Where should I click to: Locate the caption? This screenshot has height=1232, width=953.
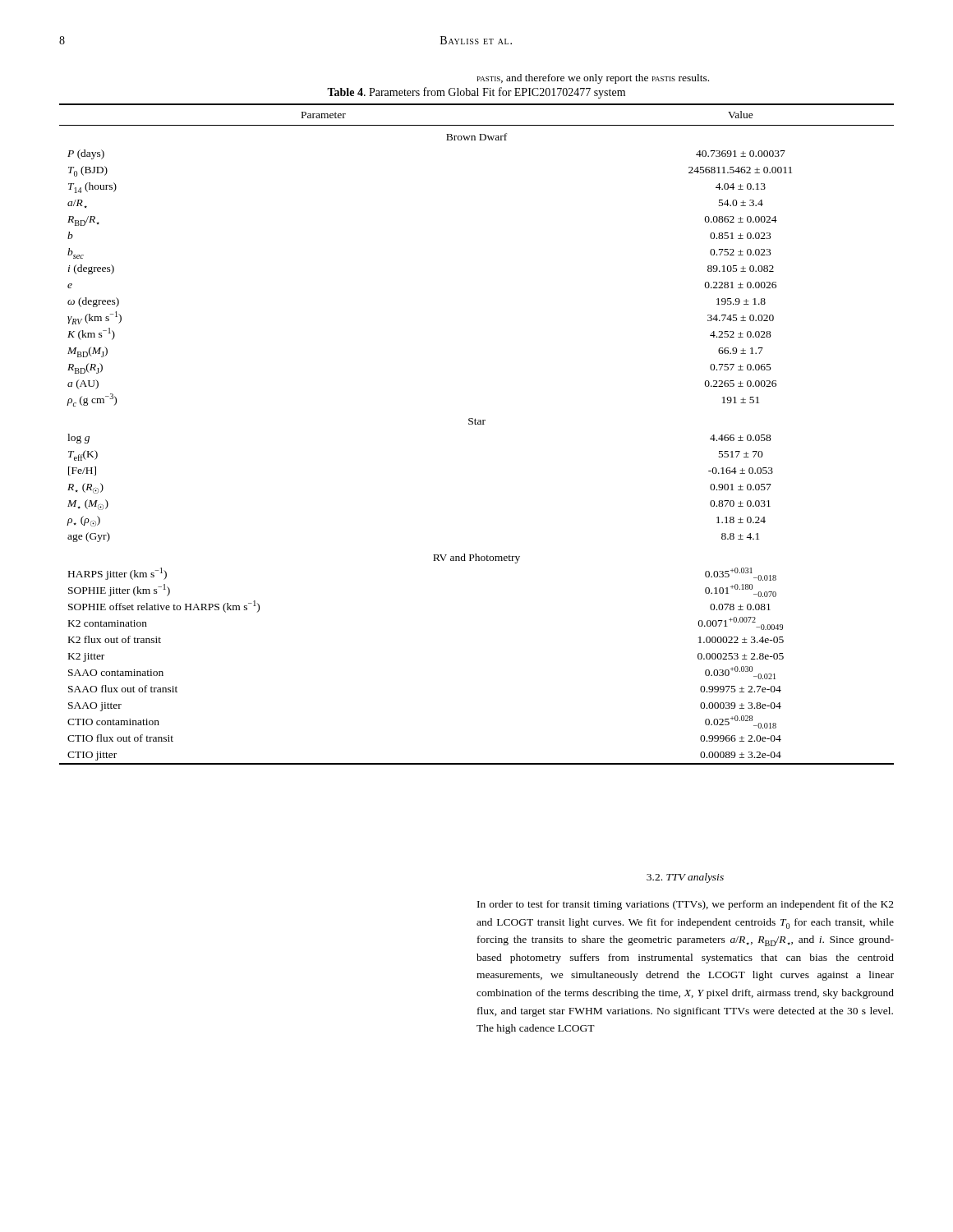click(476, 92)
